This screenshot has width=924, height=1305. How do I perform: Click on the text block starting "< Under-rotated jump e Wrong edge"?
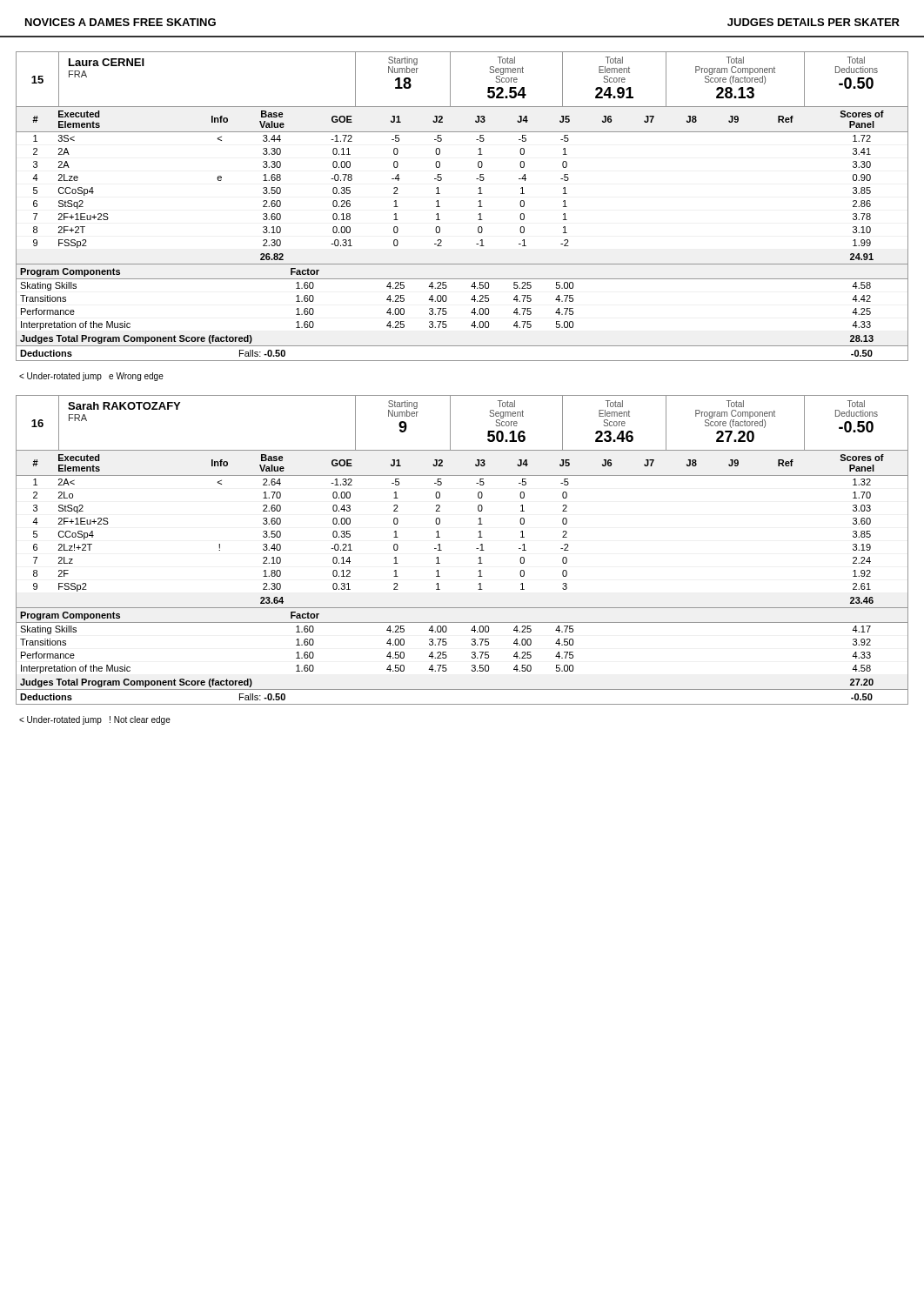[91, 376]
